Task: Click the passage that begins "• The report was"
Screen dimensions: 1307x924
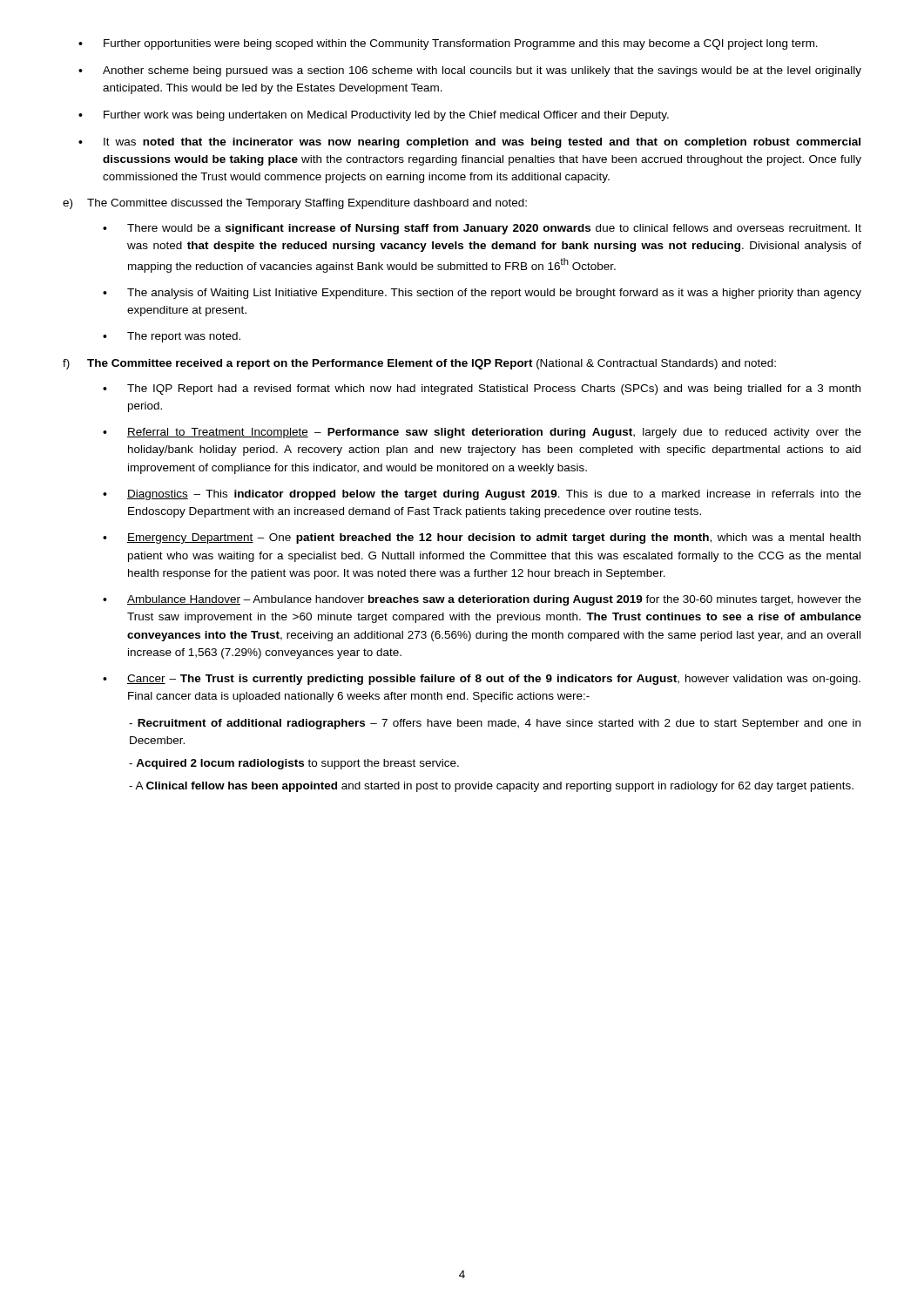Action: (172, 337)
